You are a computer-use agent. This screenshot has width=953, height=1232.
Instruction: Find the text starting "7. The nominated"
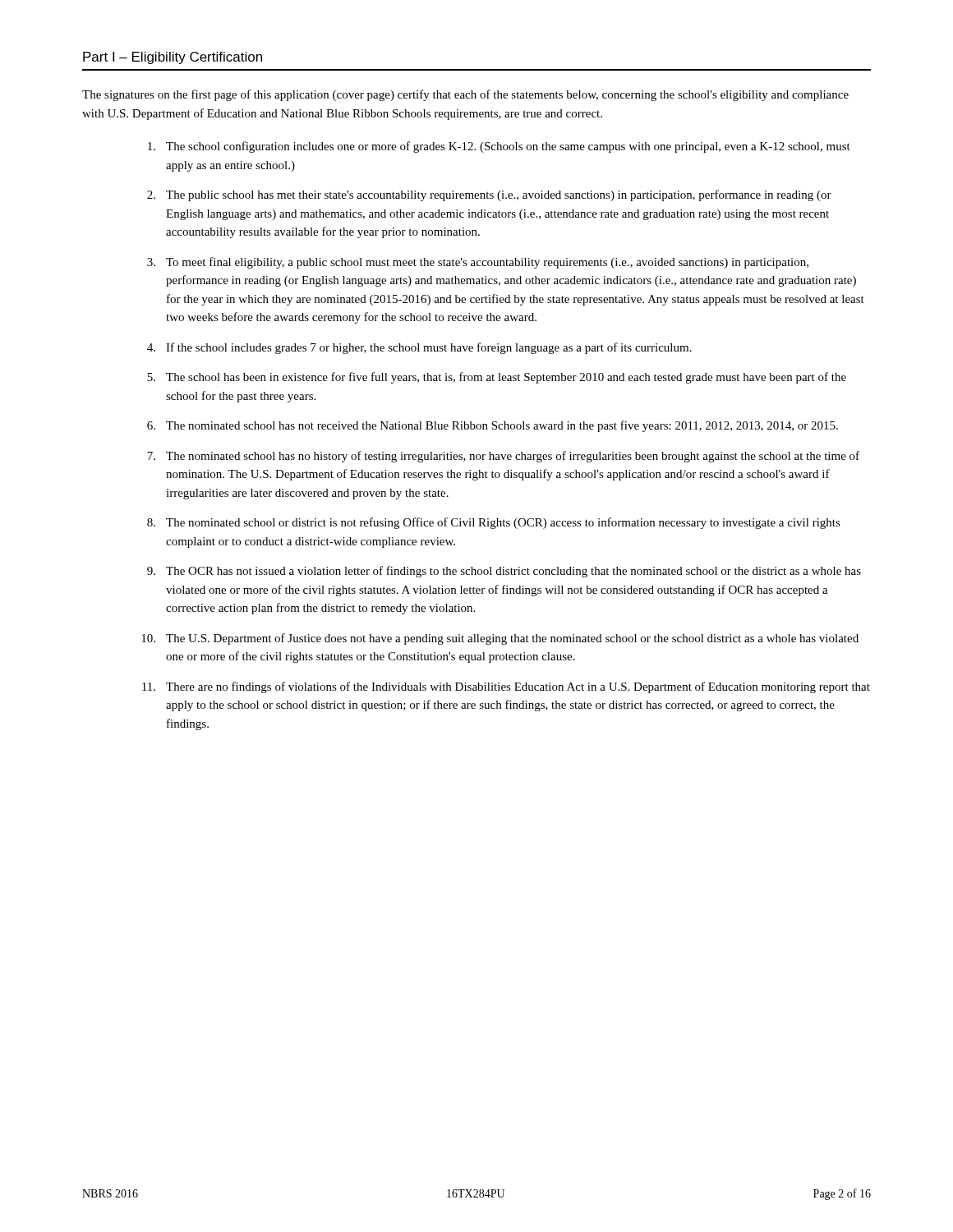(x=501, y=474)
